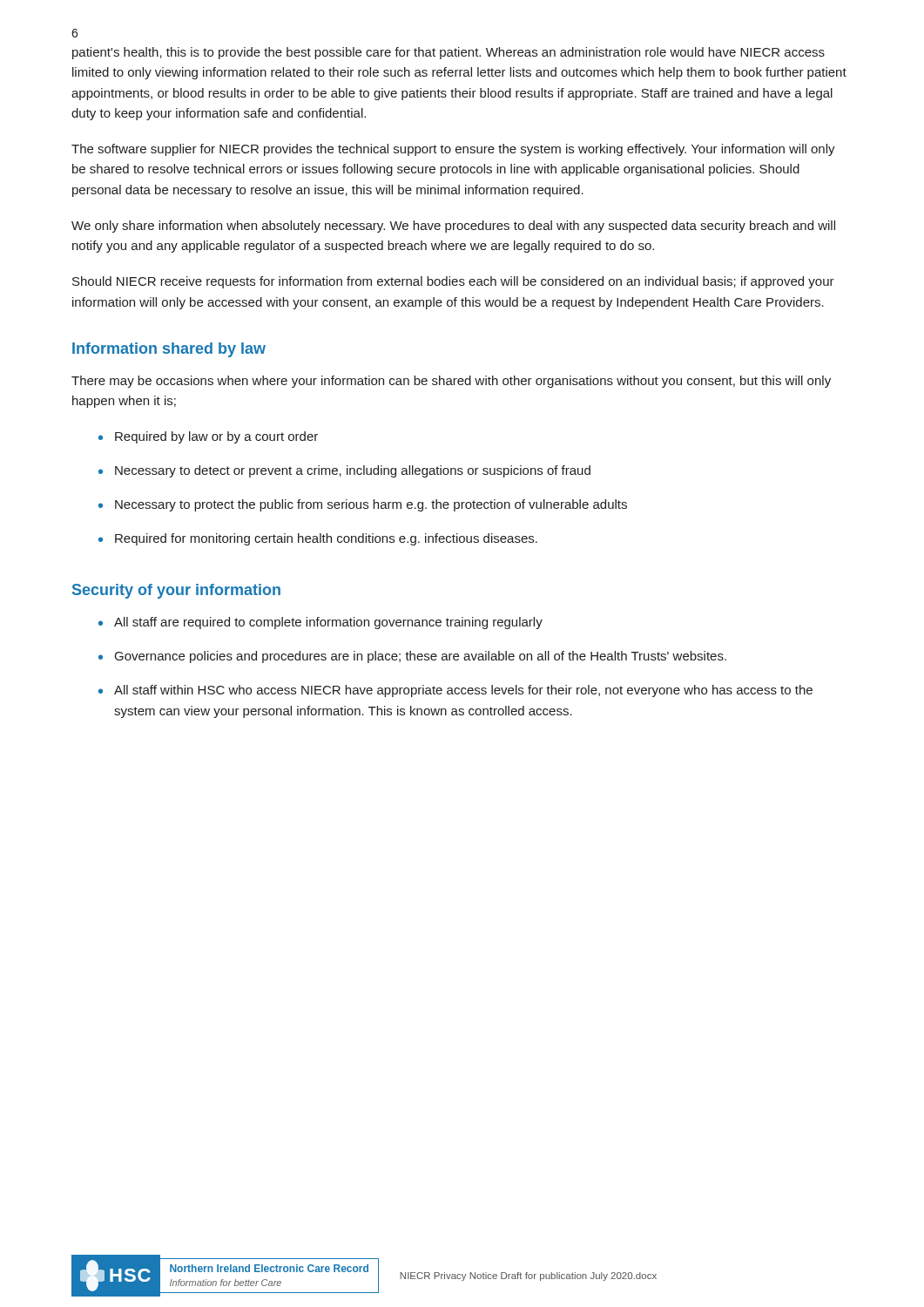Viewport: 924px width, 1307px height.
Task: Where does it say "Information shared by law"?
Action: pos(169,348)
